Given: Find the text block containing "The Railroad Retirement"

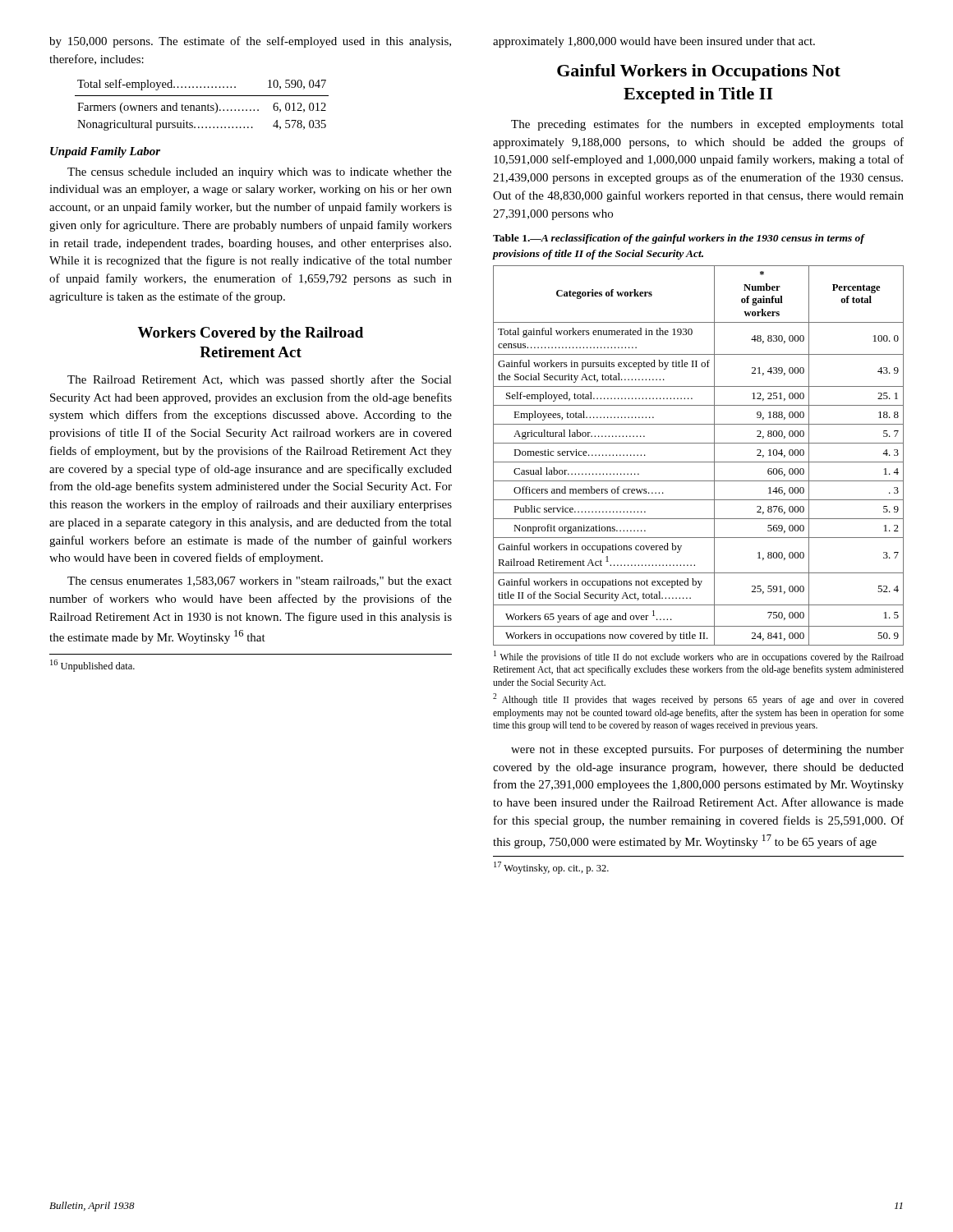Looking at the screenshot, I should pos(251,469).
